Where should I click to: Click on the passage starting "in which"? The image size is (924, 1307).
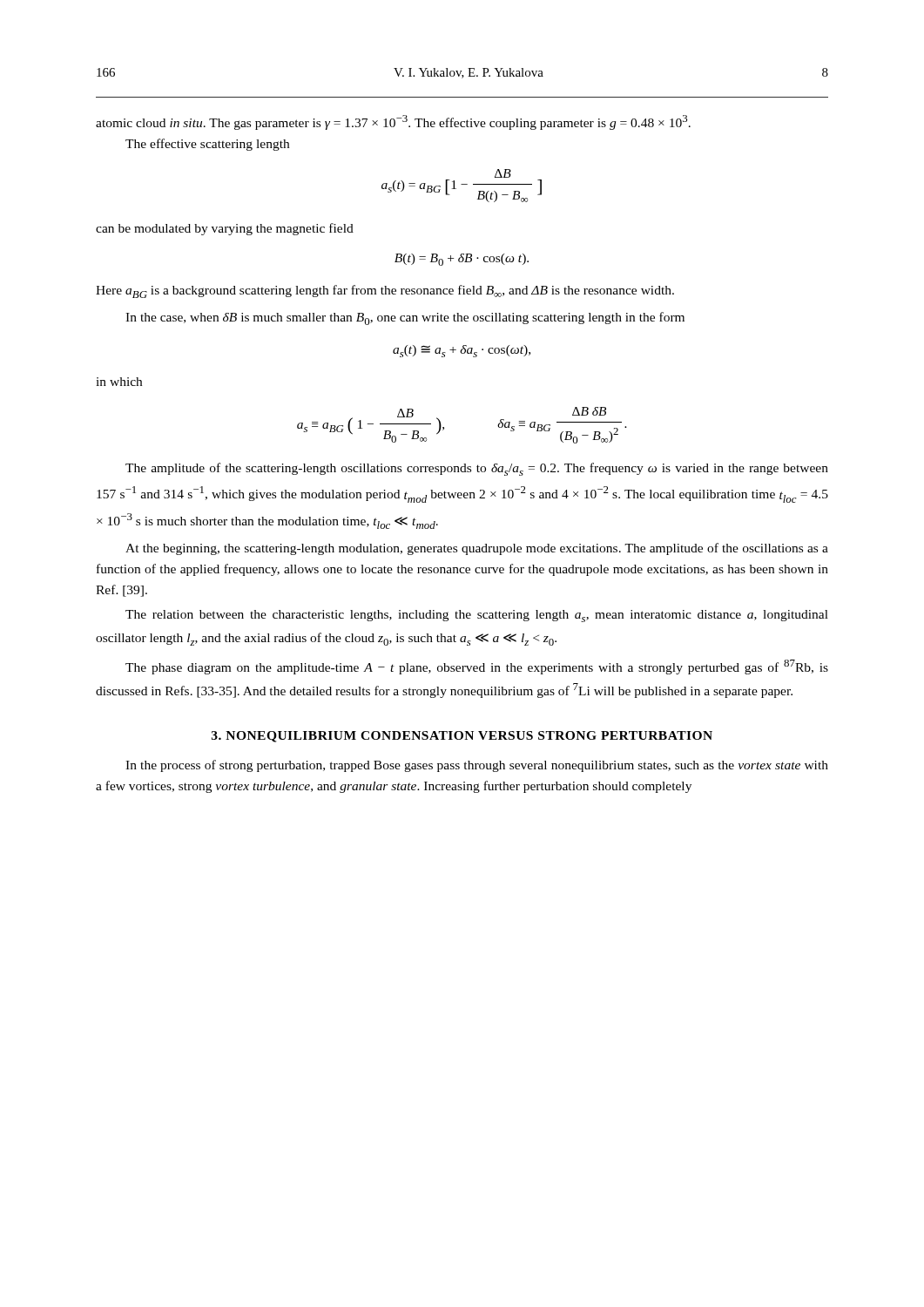(119, 382)
